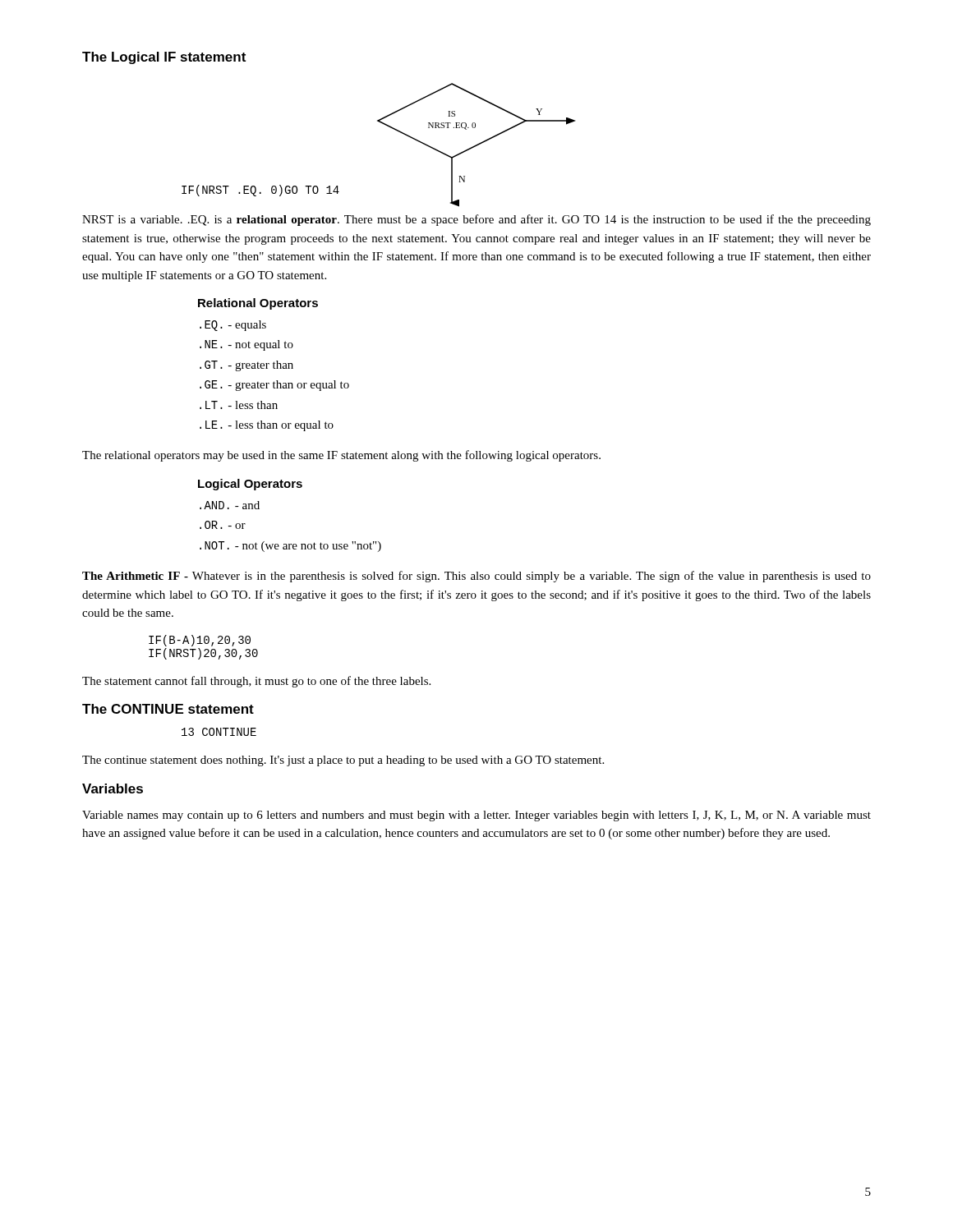Select the section header that says "The CONTINUE statement"
This screenshot has height=1232, width=953.
pyautogui.click(x=168, y=709)
